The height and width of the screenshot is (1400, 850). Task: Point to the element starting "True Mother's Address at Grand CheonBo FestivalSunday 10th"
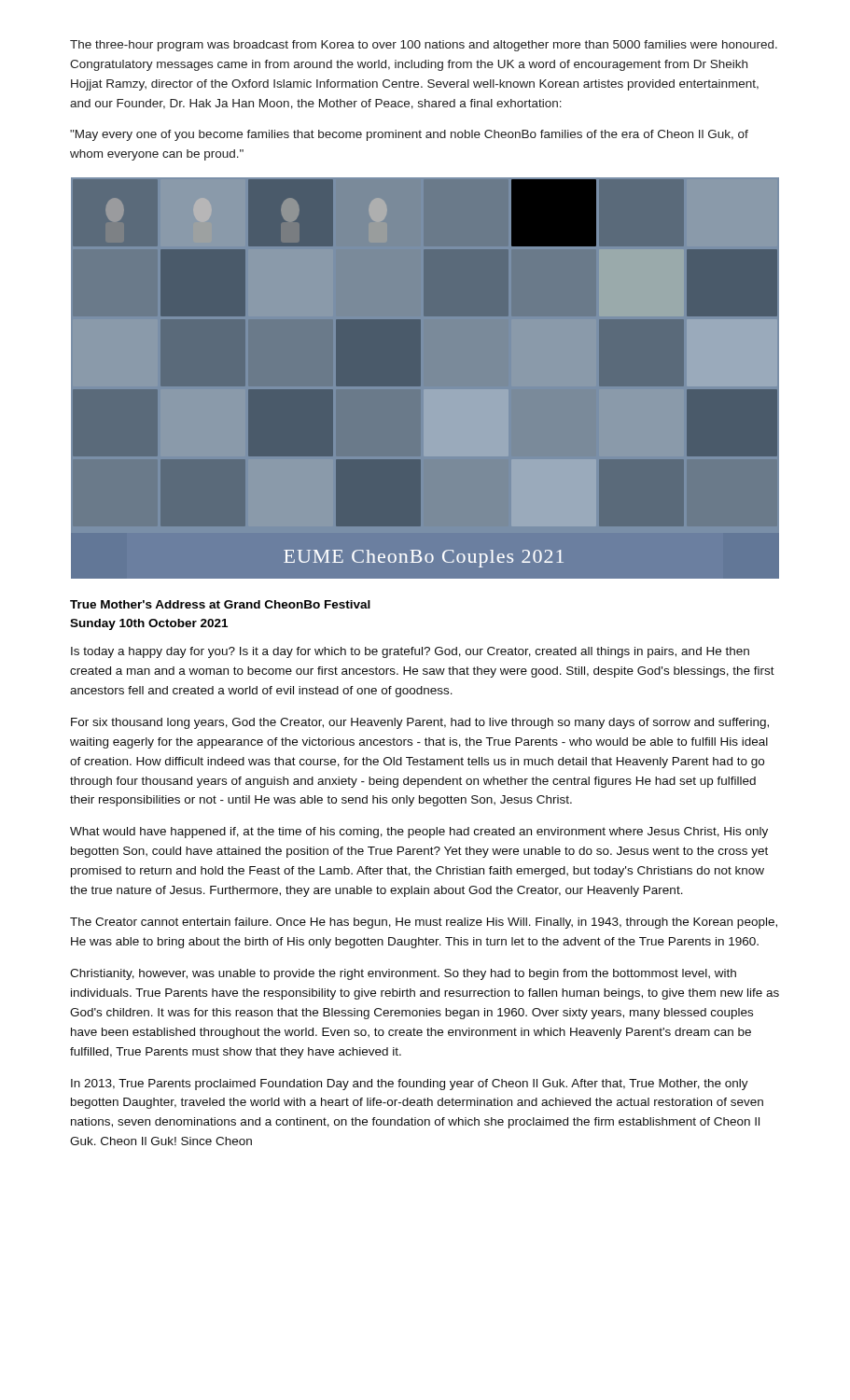(x=220, y=613)
